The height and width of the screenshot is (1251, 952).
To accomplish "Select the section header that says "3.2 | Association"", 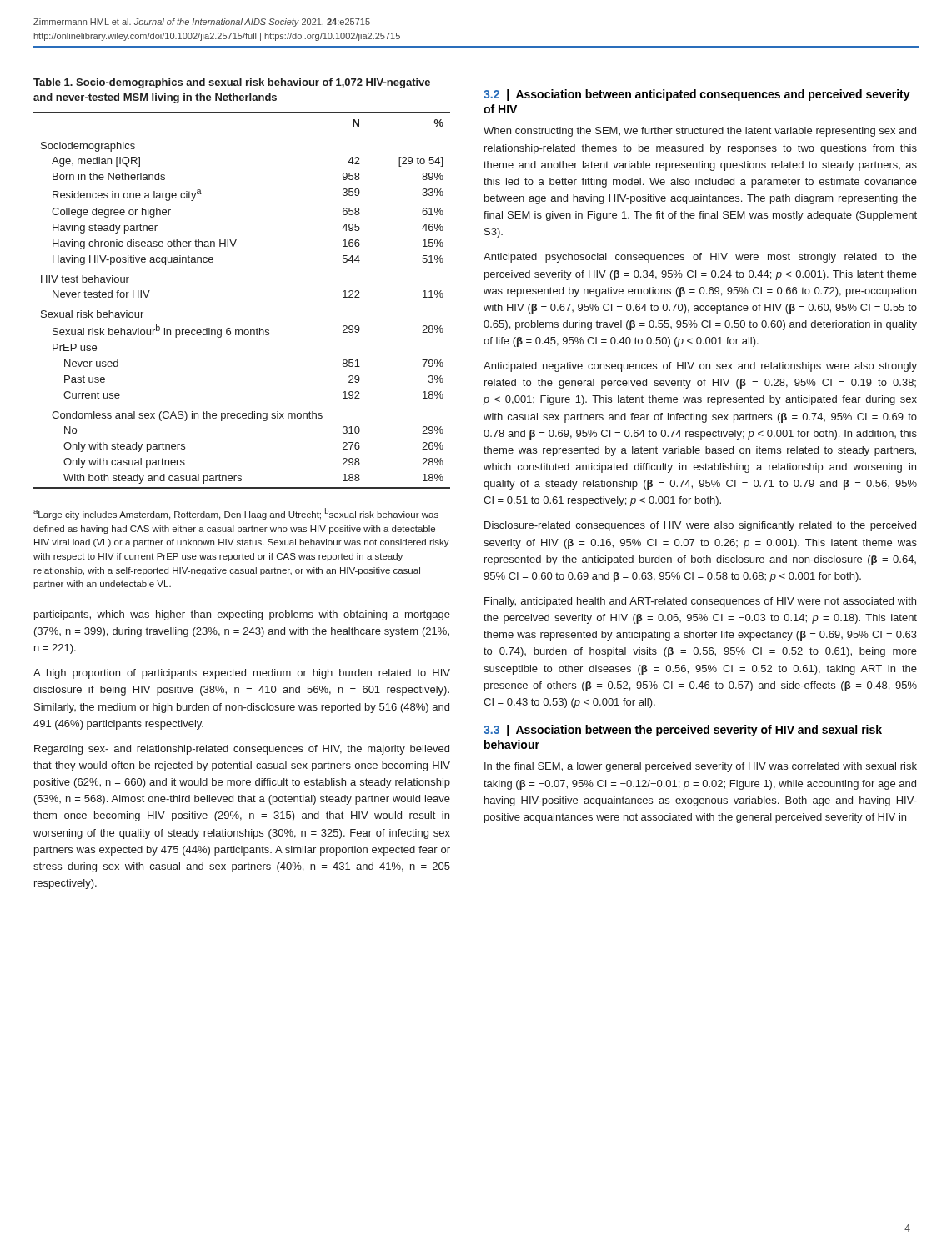I will 697,102.
